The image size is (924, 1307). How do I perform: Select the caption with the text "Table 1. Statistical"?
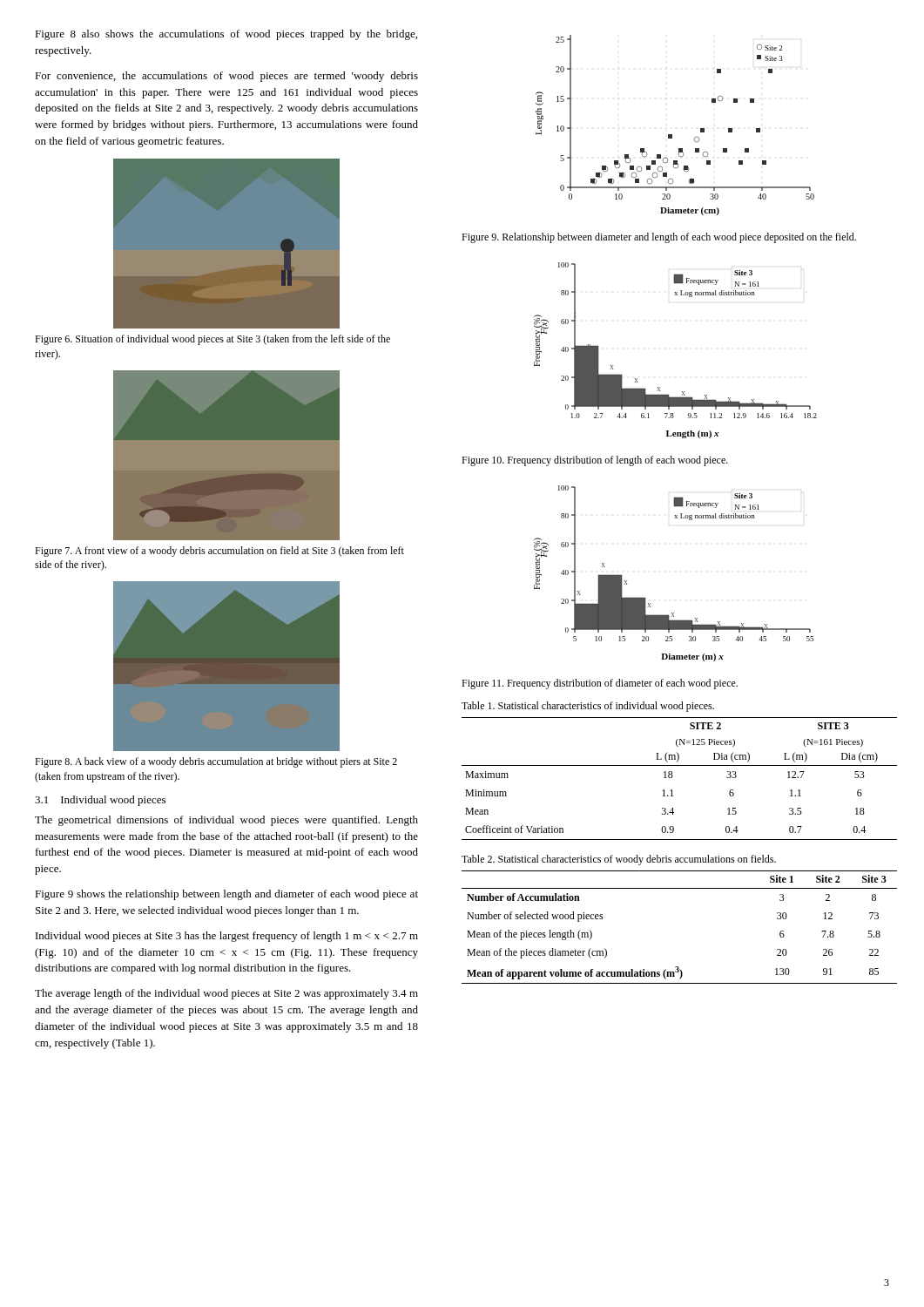pos(588,706)
